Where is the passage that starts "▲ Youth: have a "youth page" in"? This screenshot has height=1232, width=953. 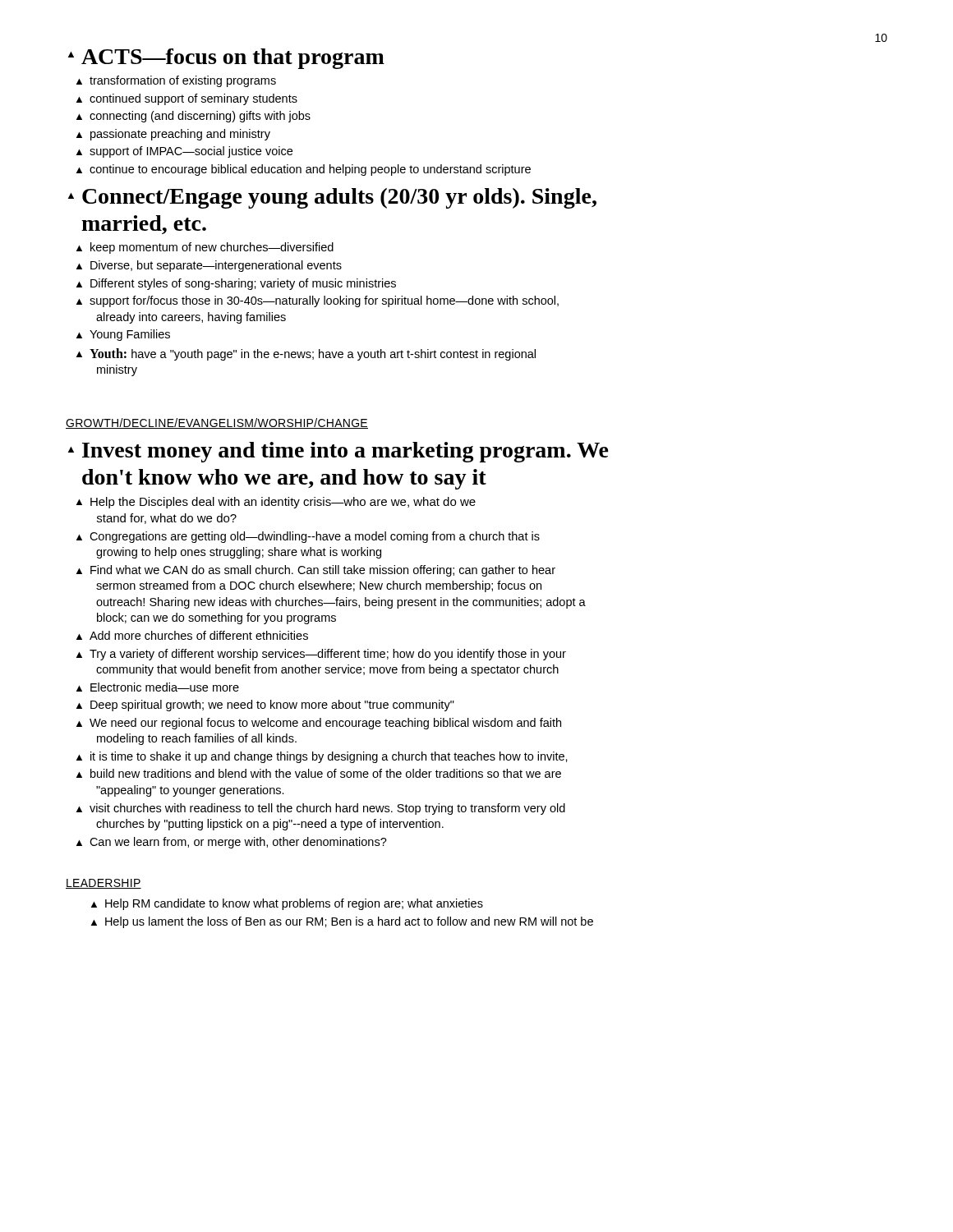305,362
